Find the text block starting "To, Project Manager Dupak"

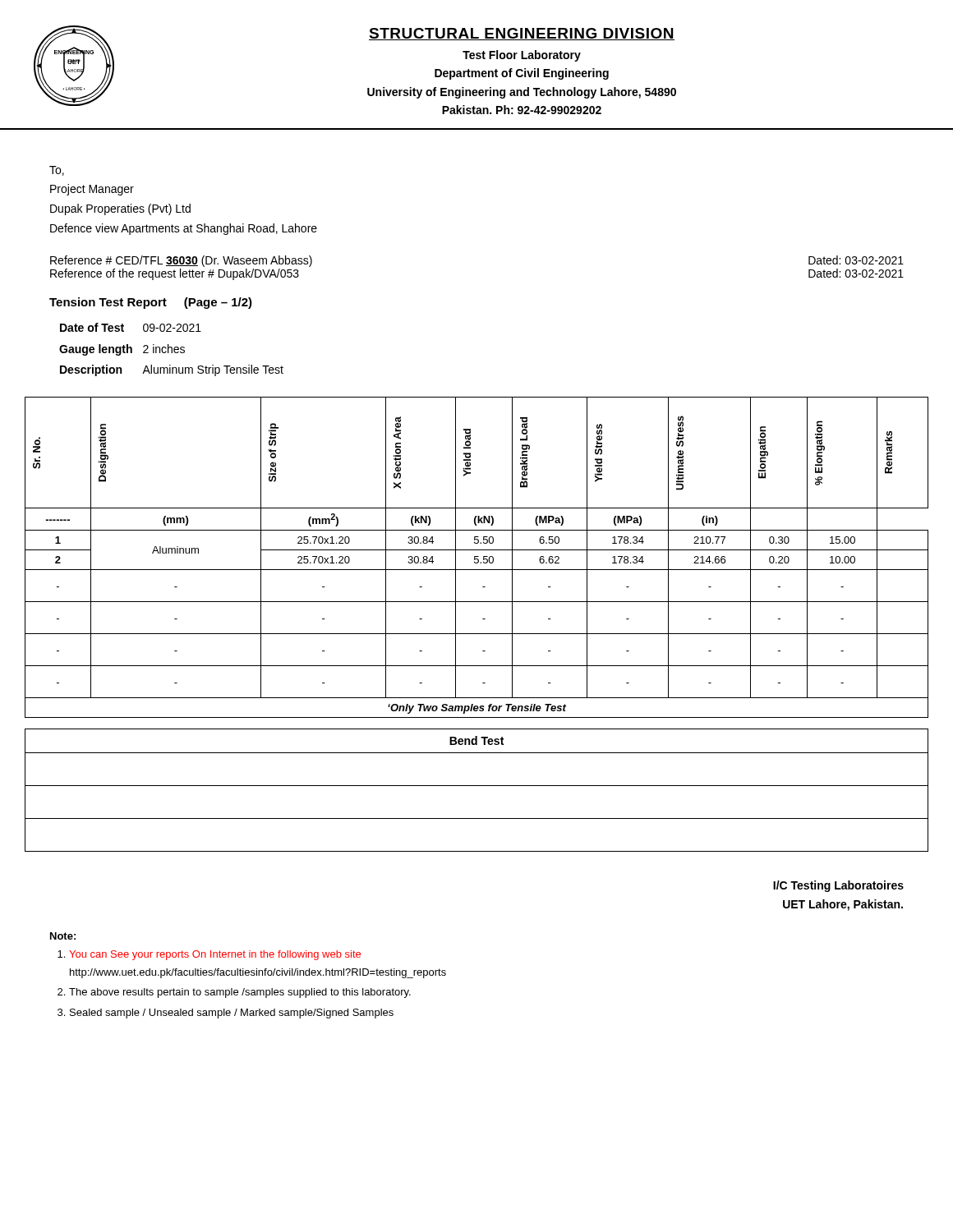click(x=183, y=199)
